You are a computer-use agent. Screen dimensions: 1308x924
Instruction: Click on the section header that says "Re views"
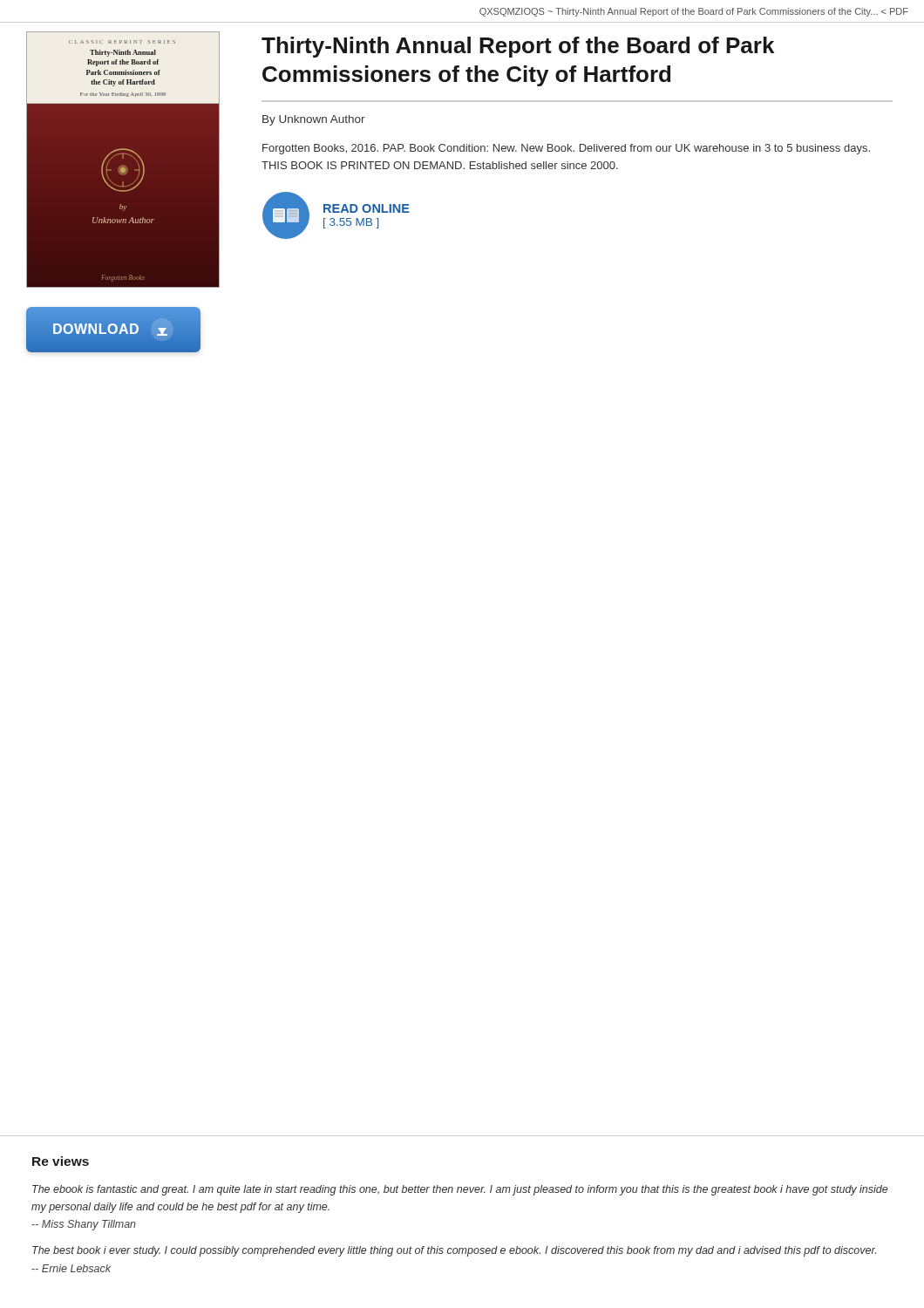[x=60, y=1161]
